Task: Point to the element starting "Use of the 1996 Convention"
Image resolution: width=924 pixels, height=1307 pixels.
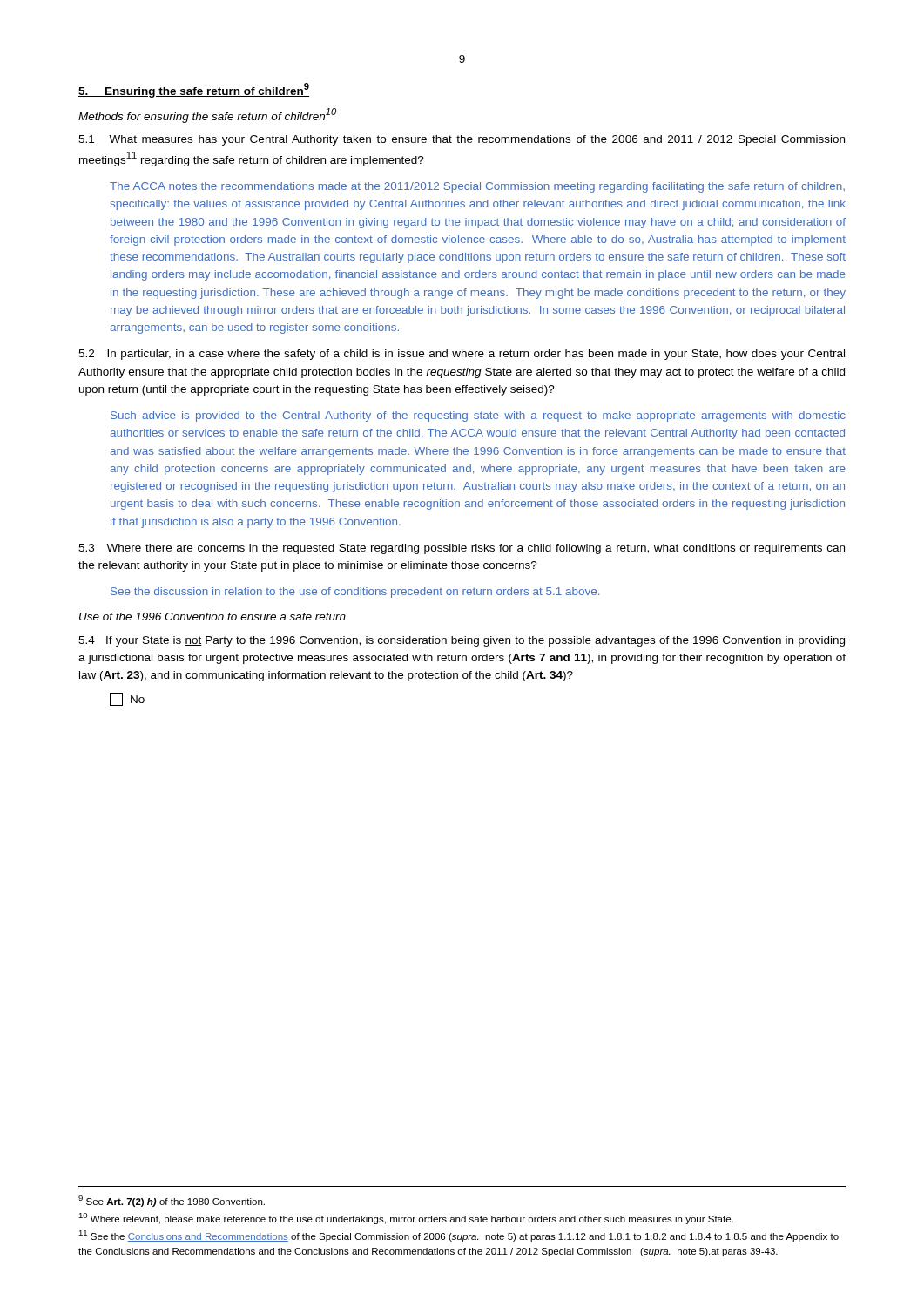Action: 212,616
